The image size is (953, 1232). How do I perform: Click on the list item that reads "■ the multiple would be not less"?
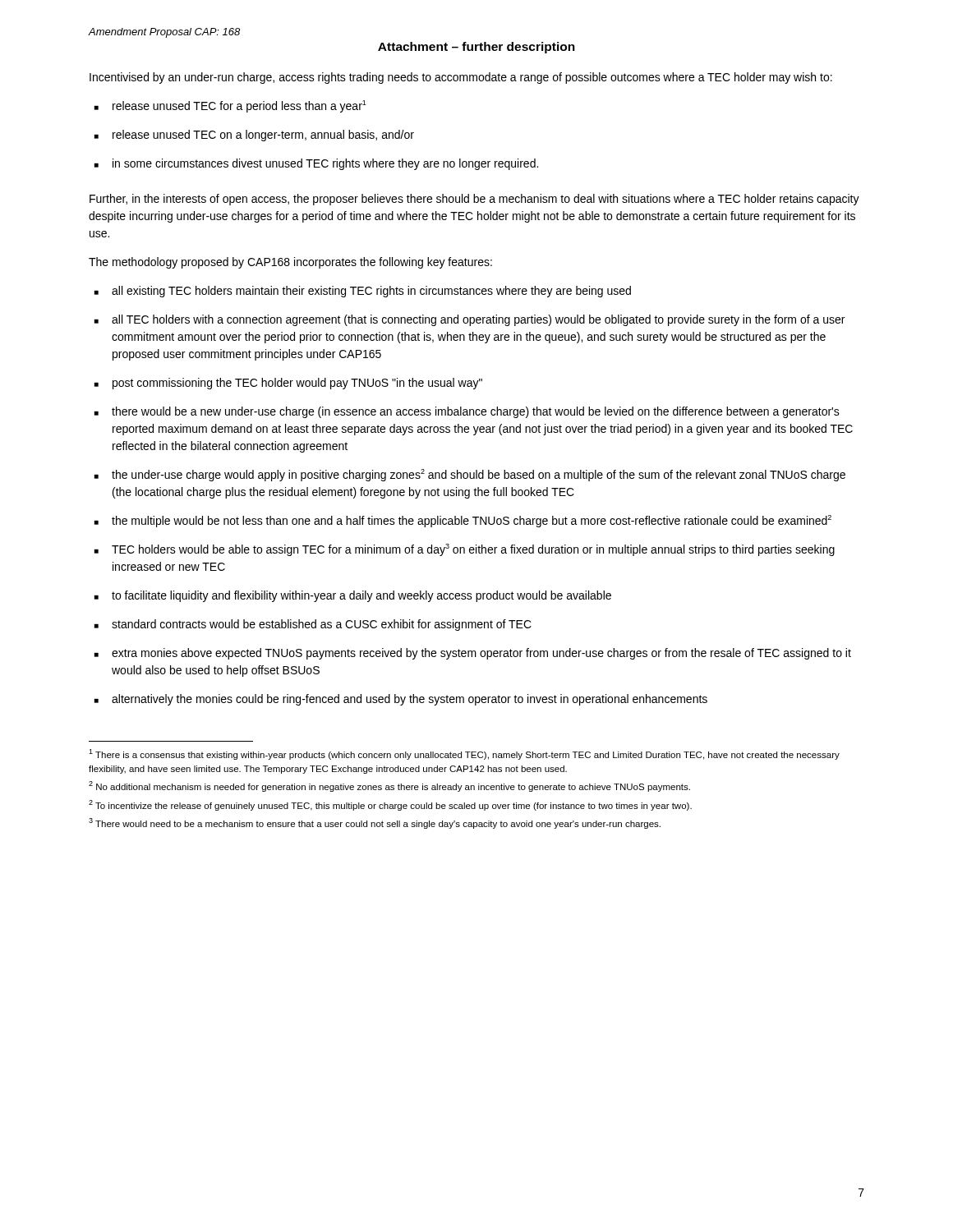tap(476, 521)
